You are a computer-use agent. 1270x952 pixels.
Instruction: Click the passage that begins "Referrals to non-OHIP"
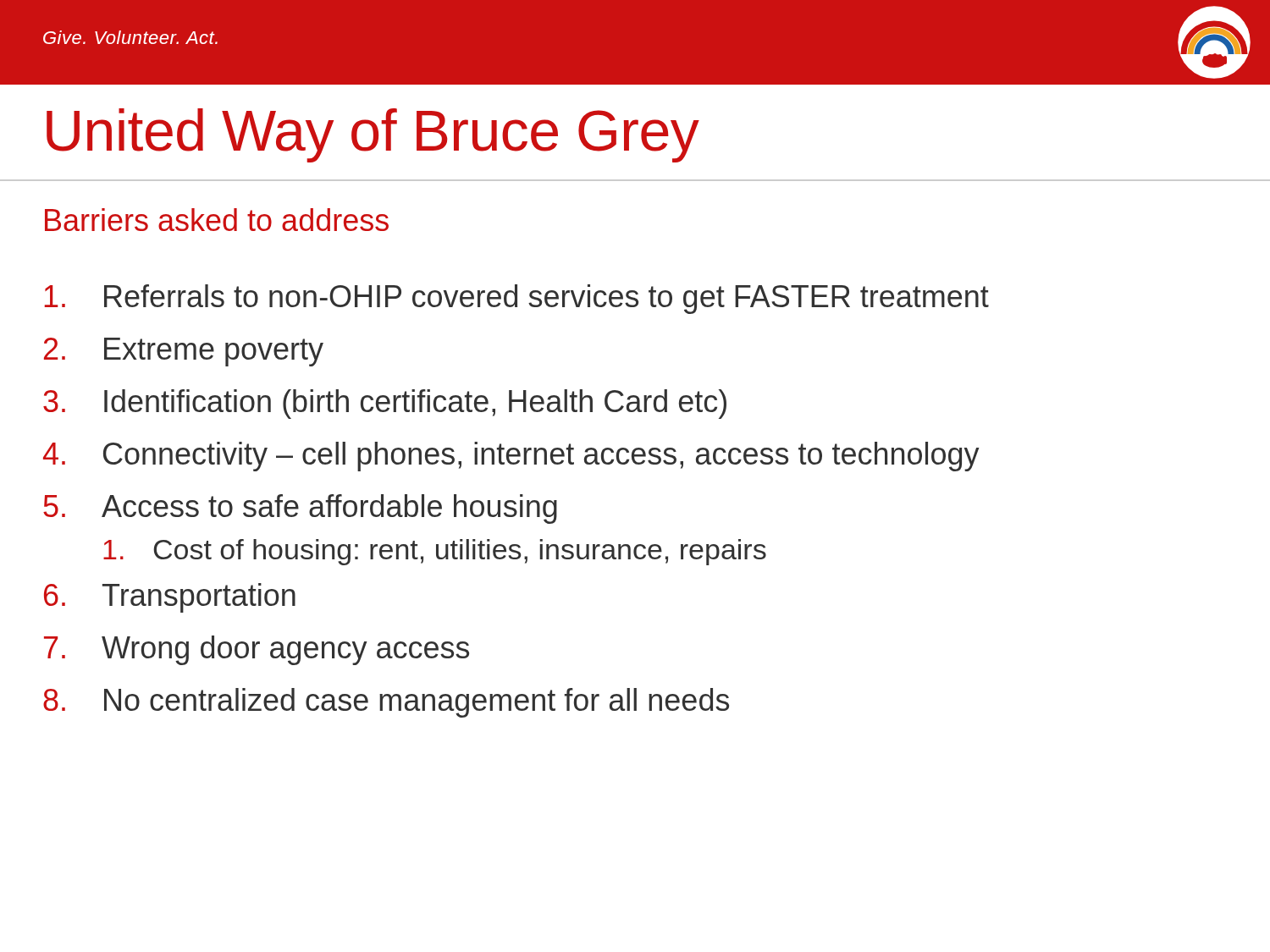pos(515,297)
